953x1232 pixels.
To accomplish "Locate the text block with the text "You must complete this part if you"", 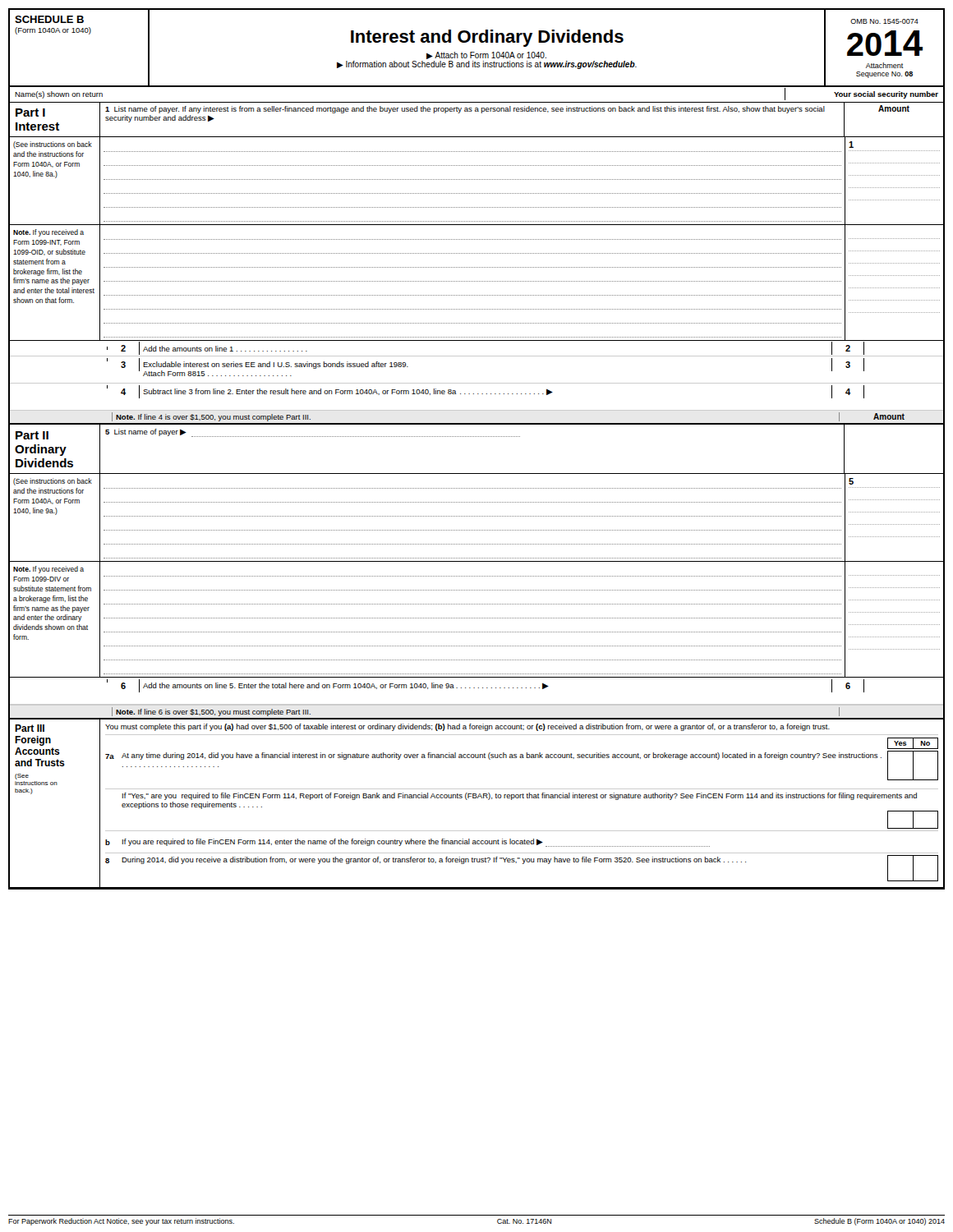I will [x=467, y=726].
